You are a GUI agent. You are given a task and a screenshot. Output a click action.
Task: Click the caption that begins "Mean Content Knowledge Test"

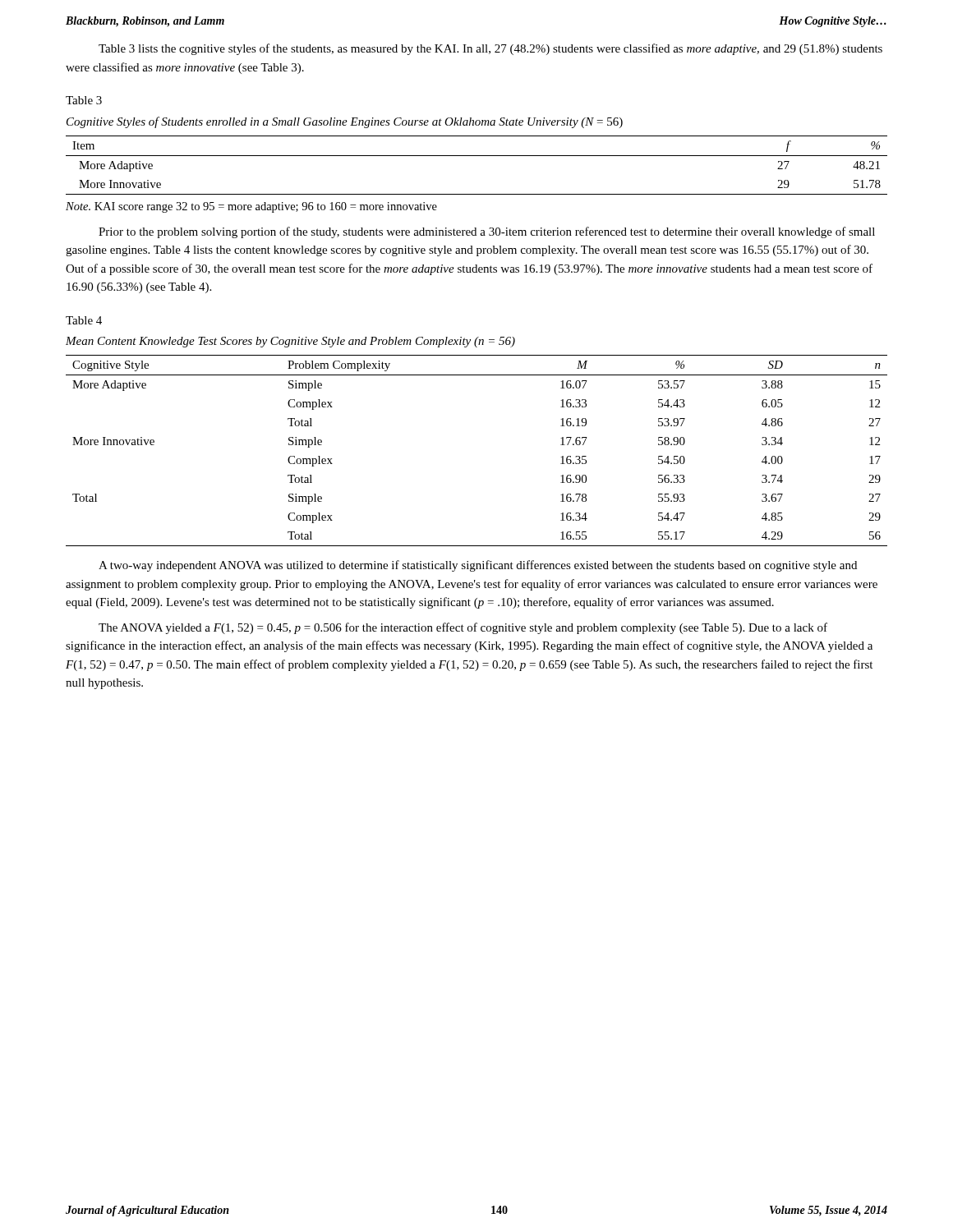tap(476, 342)
